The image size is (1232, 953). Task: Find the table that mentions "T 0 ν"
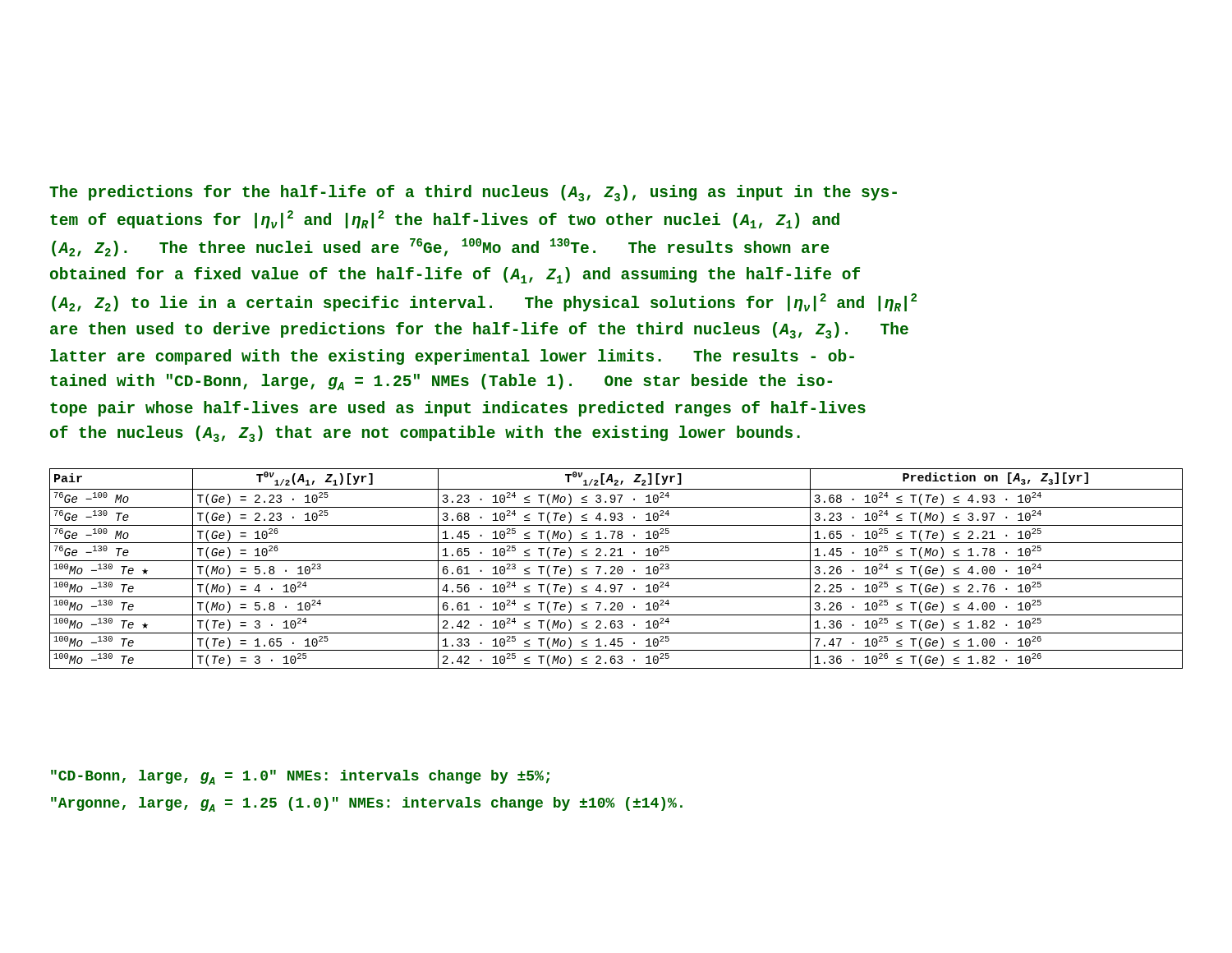[616, 574]
